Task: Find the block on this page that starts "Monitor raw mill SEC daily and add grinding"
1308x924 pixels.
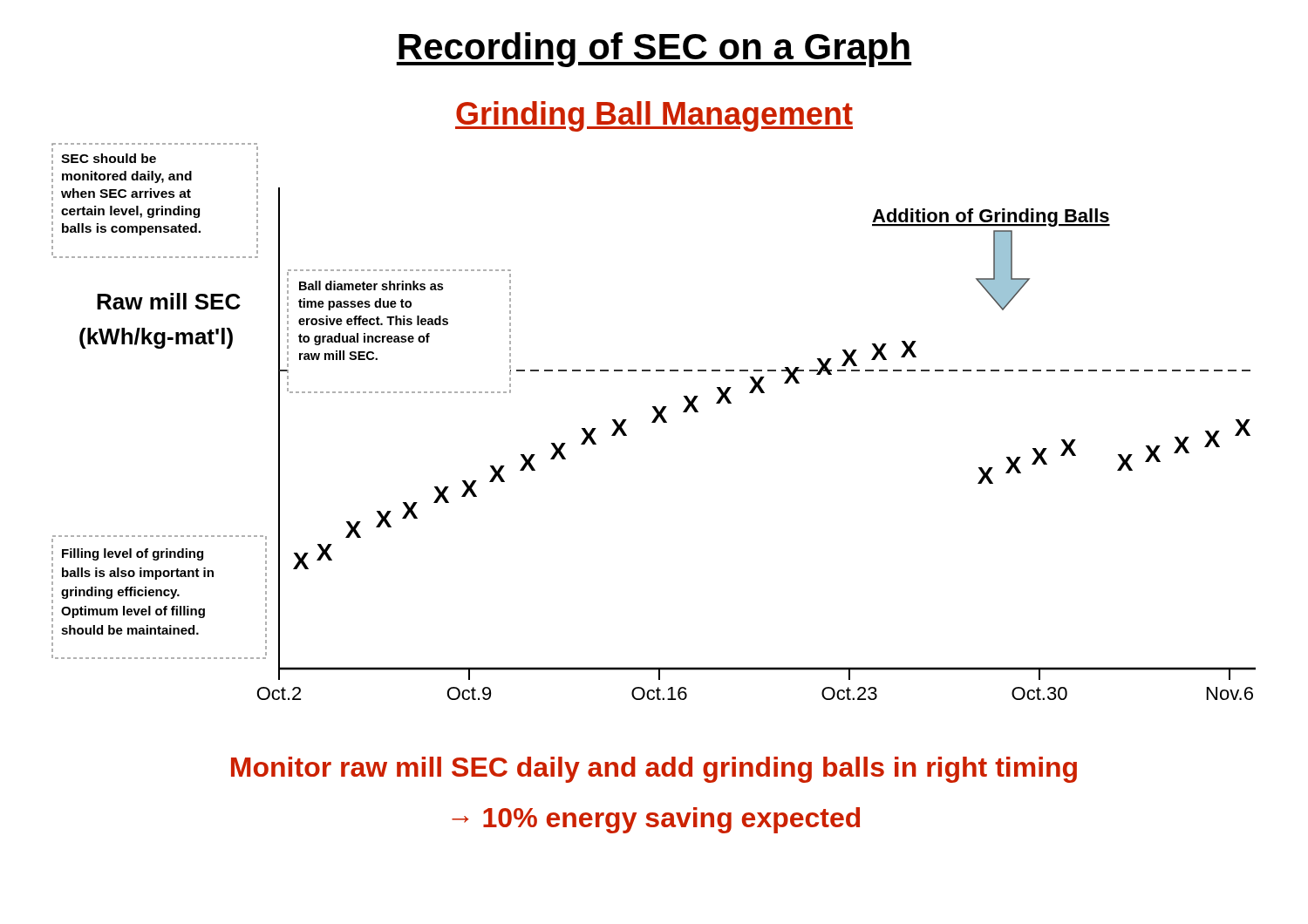Action: tap(654, 767)
